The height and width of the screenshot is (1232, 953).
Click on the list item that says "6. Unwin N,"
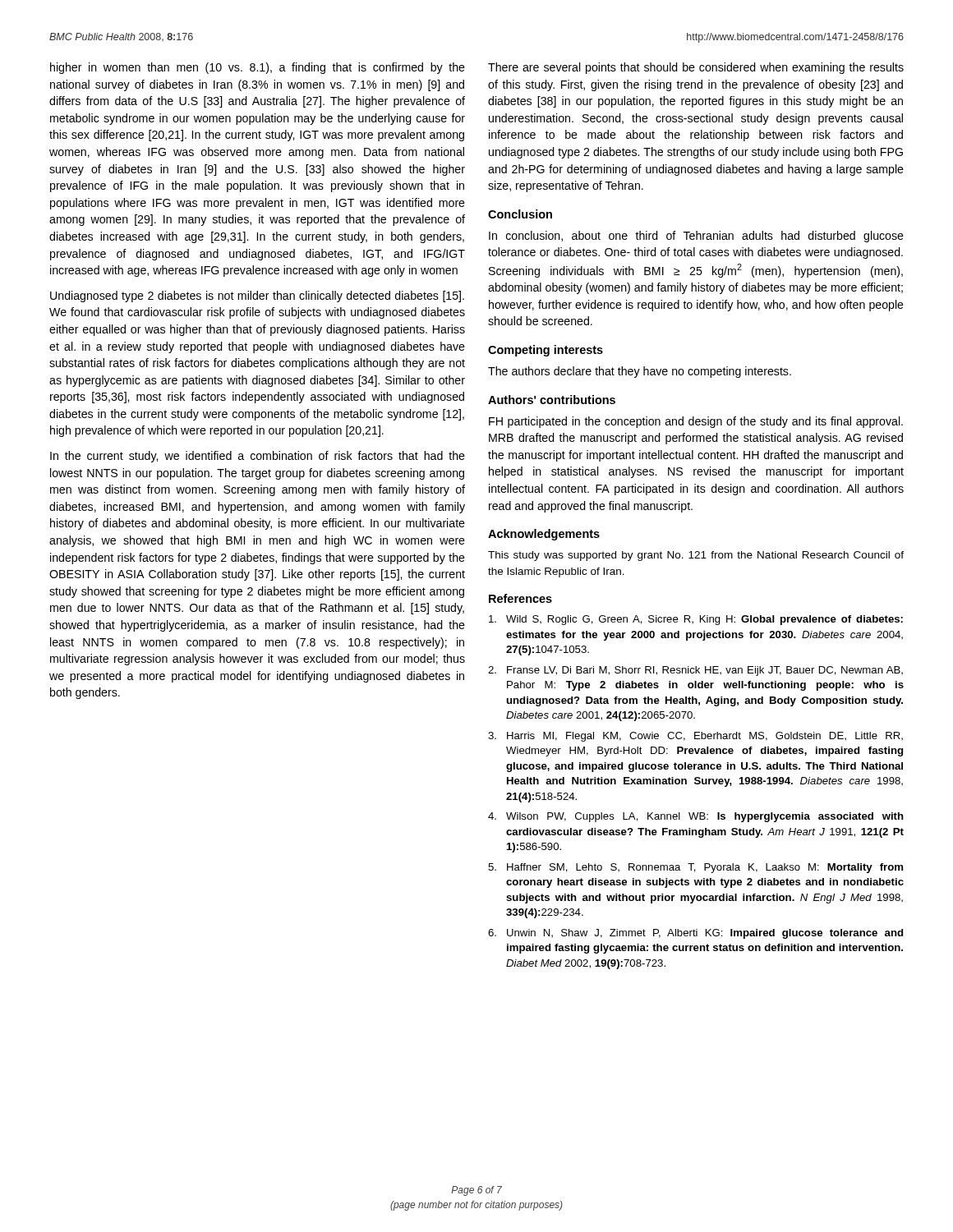click(696, 948)
